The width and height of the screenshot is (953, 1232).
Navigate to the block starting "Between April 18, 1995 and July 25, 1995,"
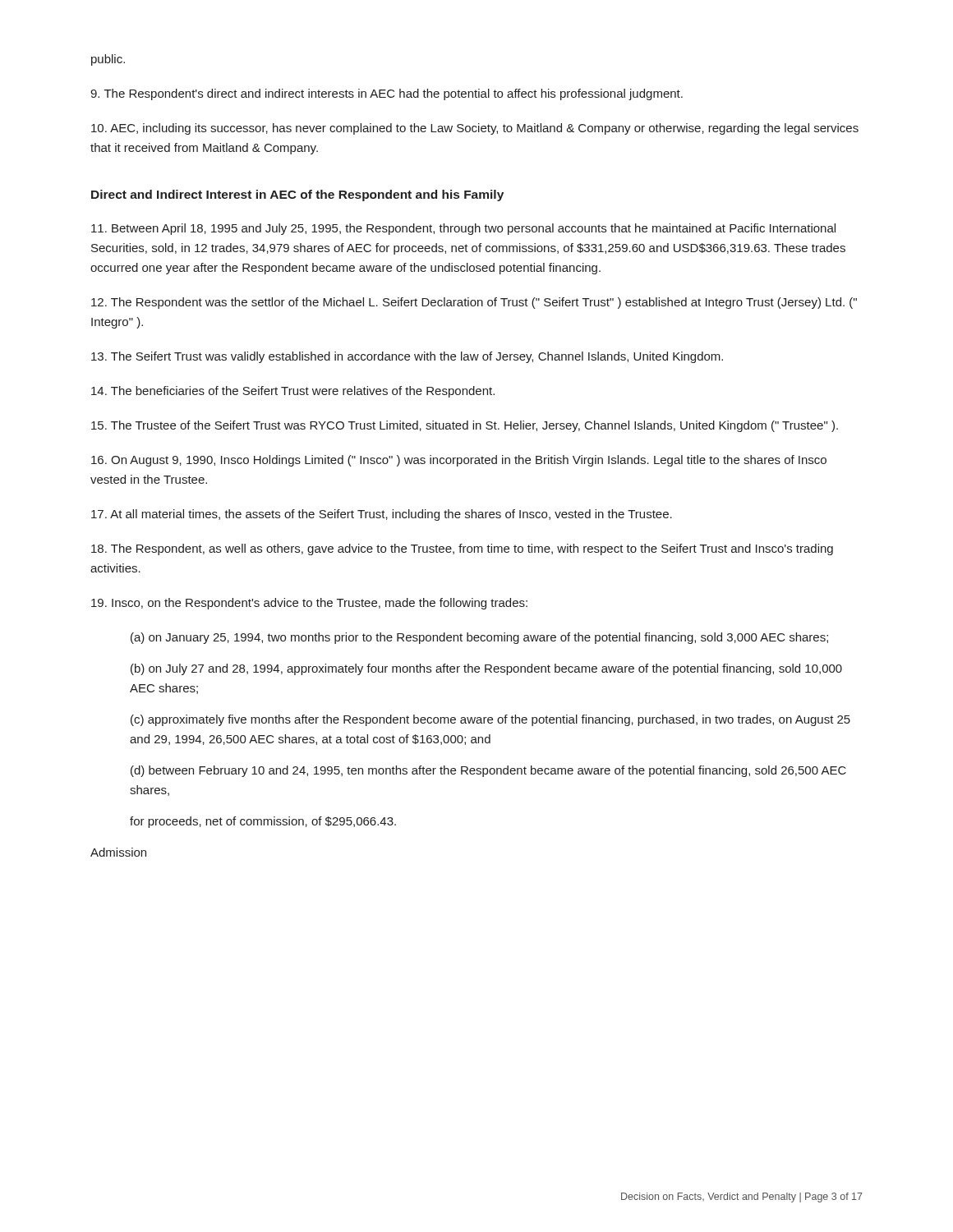point(468,248)
